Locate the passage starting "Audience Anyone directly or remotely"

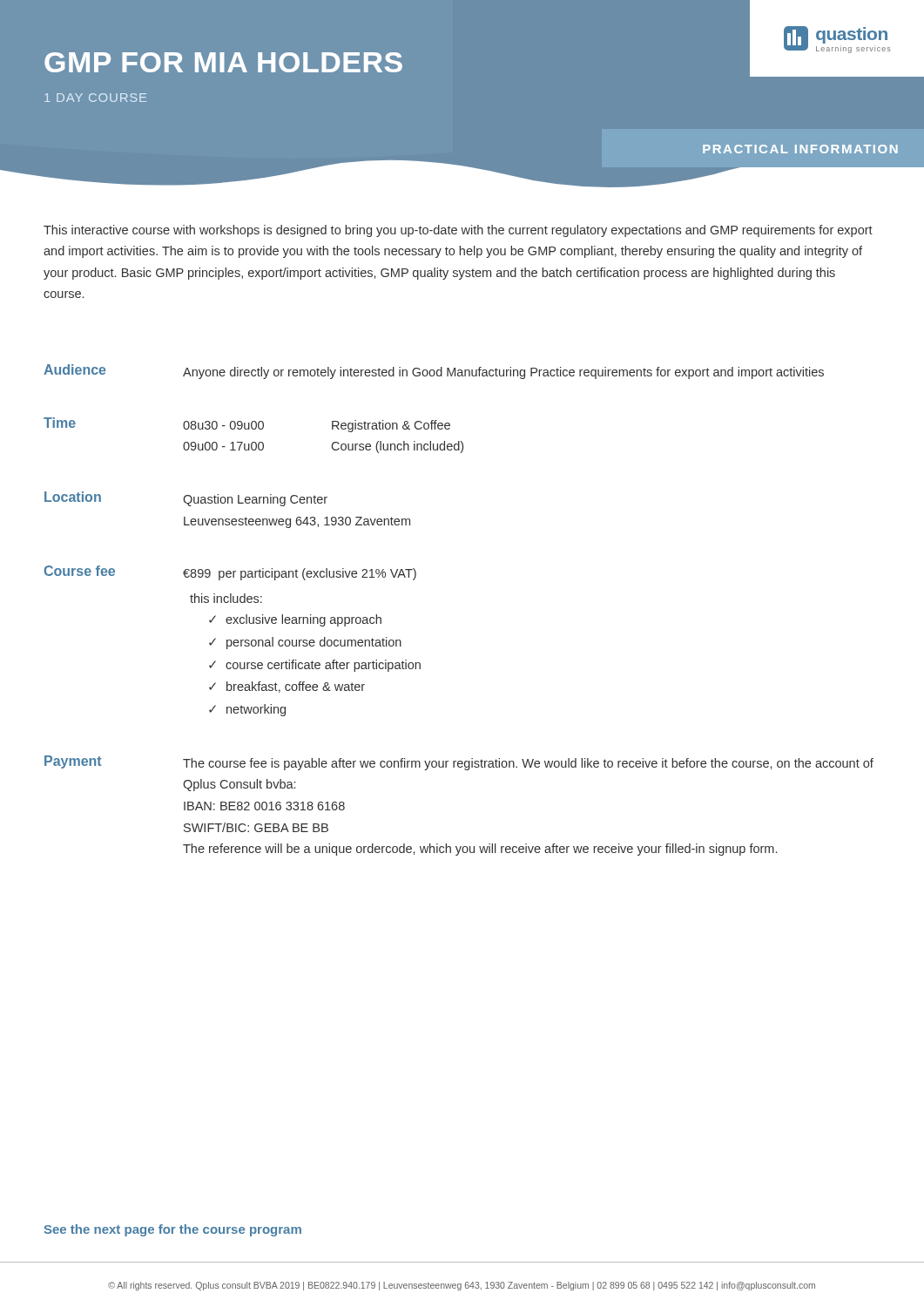pyautogui.click(x=462, y=372)
